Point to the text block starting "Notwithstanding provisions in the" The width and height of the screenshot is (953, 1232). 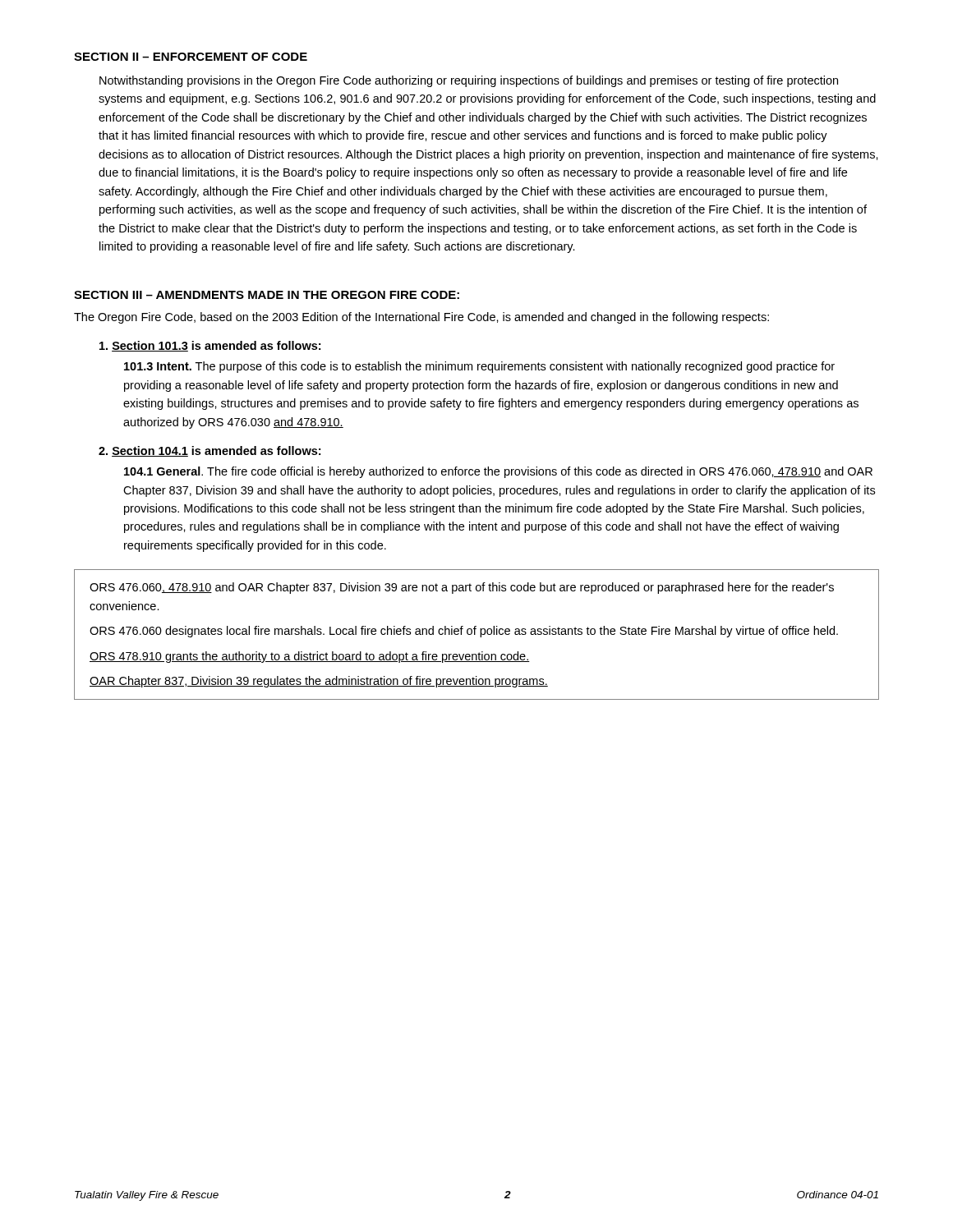(489, 164)
